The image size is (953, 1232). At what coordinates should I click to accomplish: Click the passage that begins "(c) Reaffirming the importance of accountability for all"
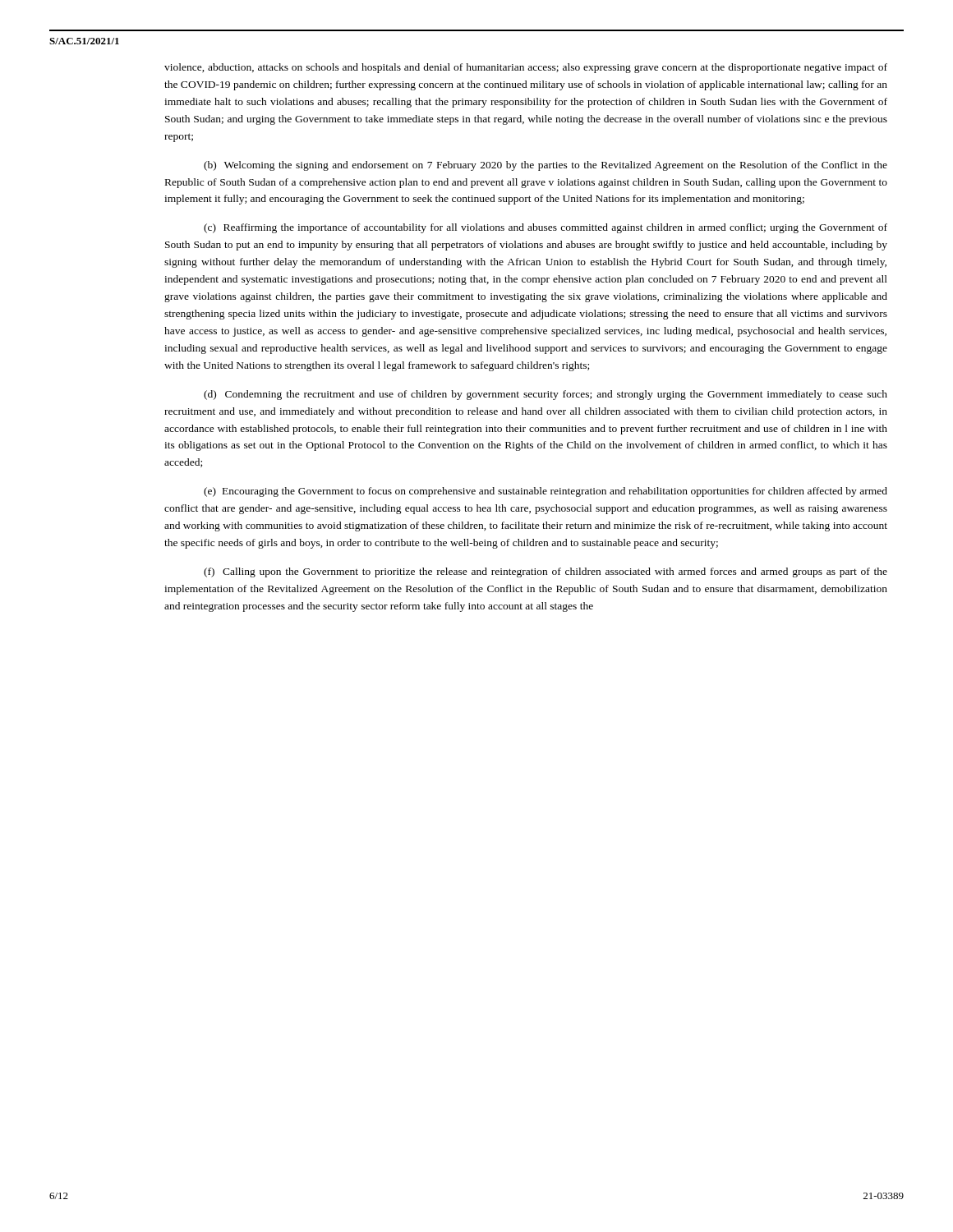coord(526,296)
